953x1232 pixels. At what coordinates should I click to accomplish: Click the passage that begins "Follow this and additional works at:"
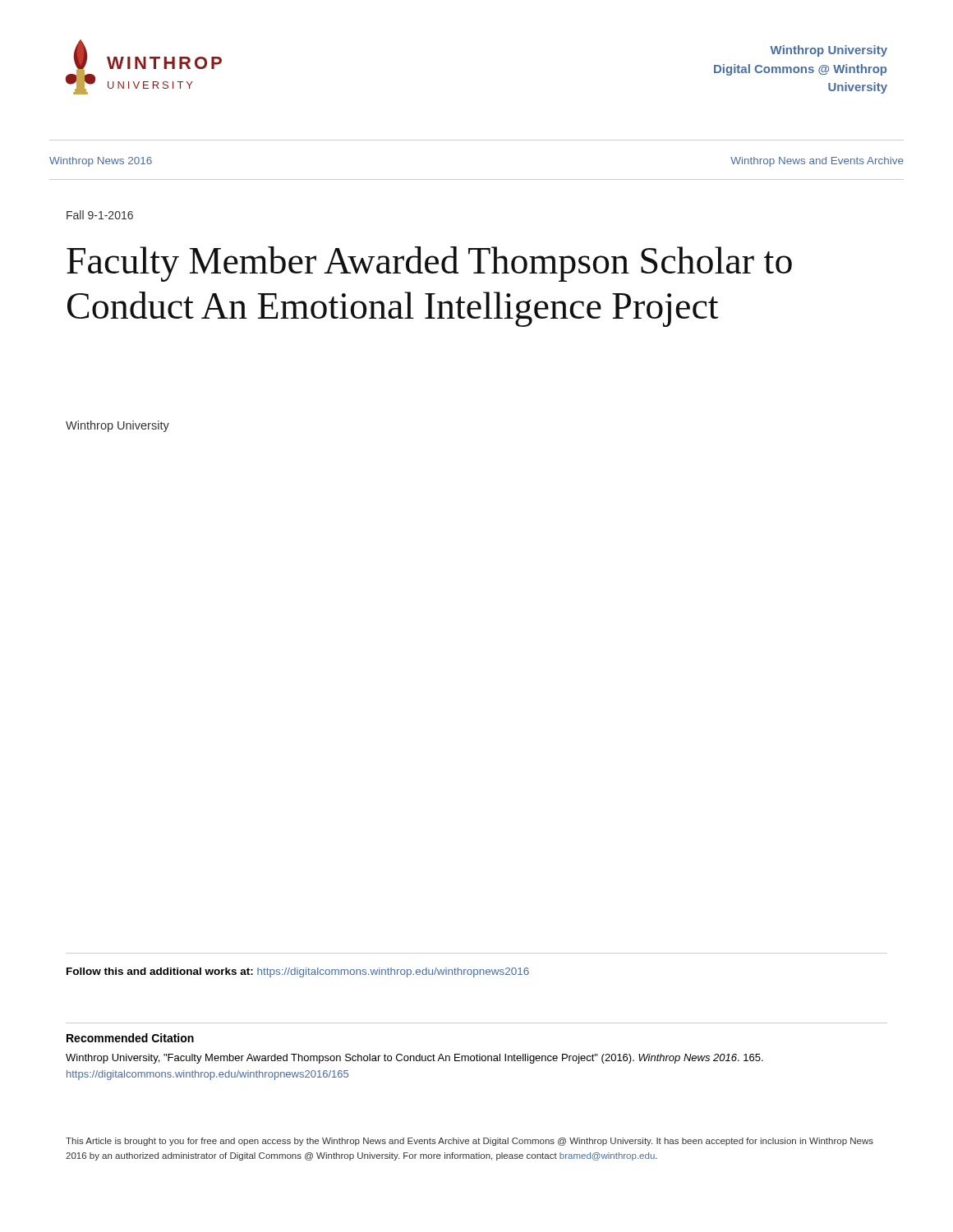coord(298,971)
